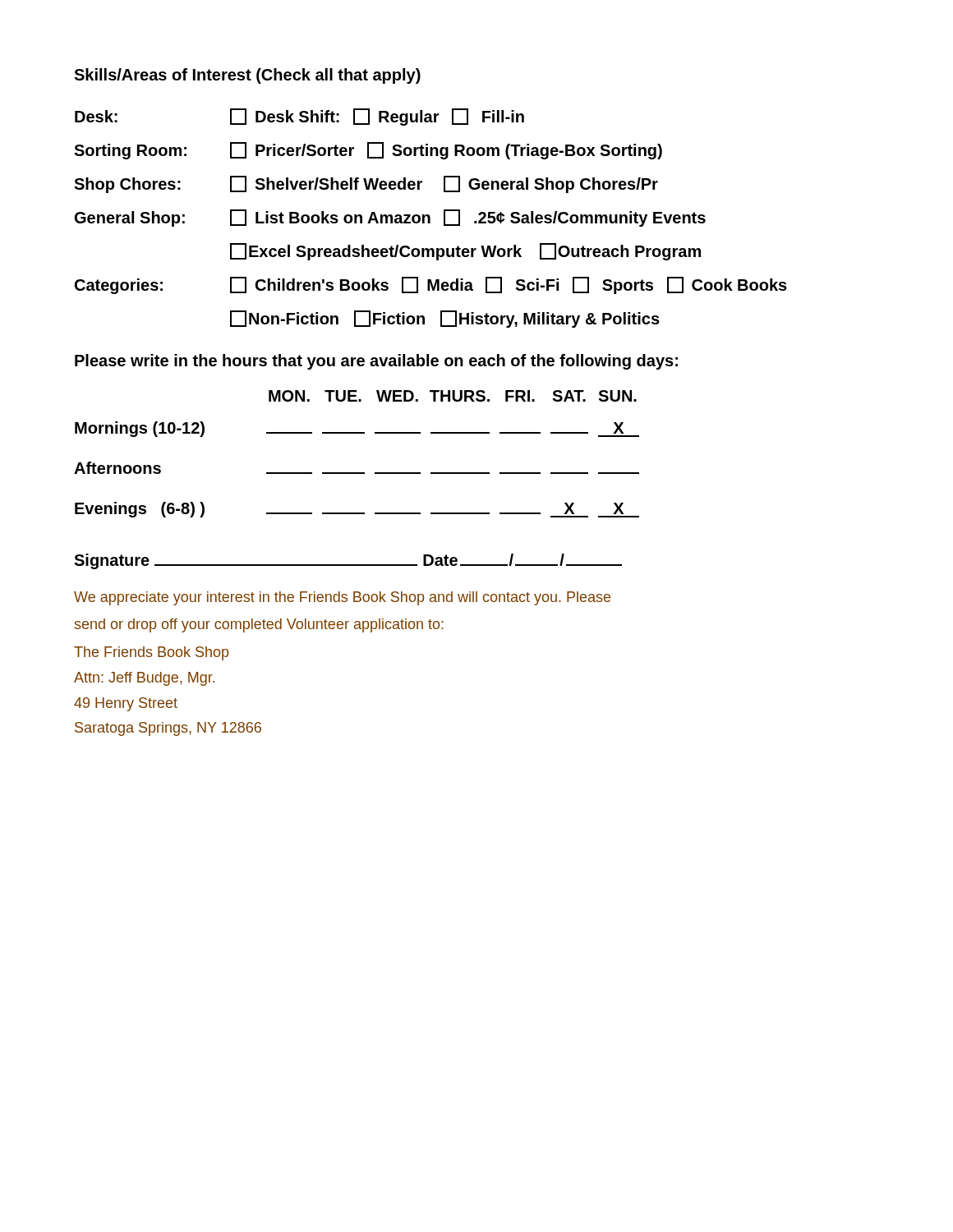Point to the block beginning "send or drop off"
Viewport: 953px width, 1232px height.
tap(259, 624)
